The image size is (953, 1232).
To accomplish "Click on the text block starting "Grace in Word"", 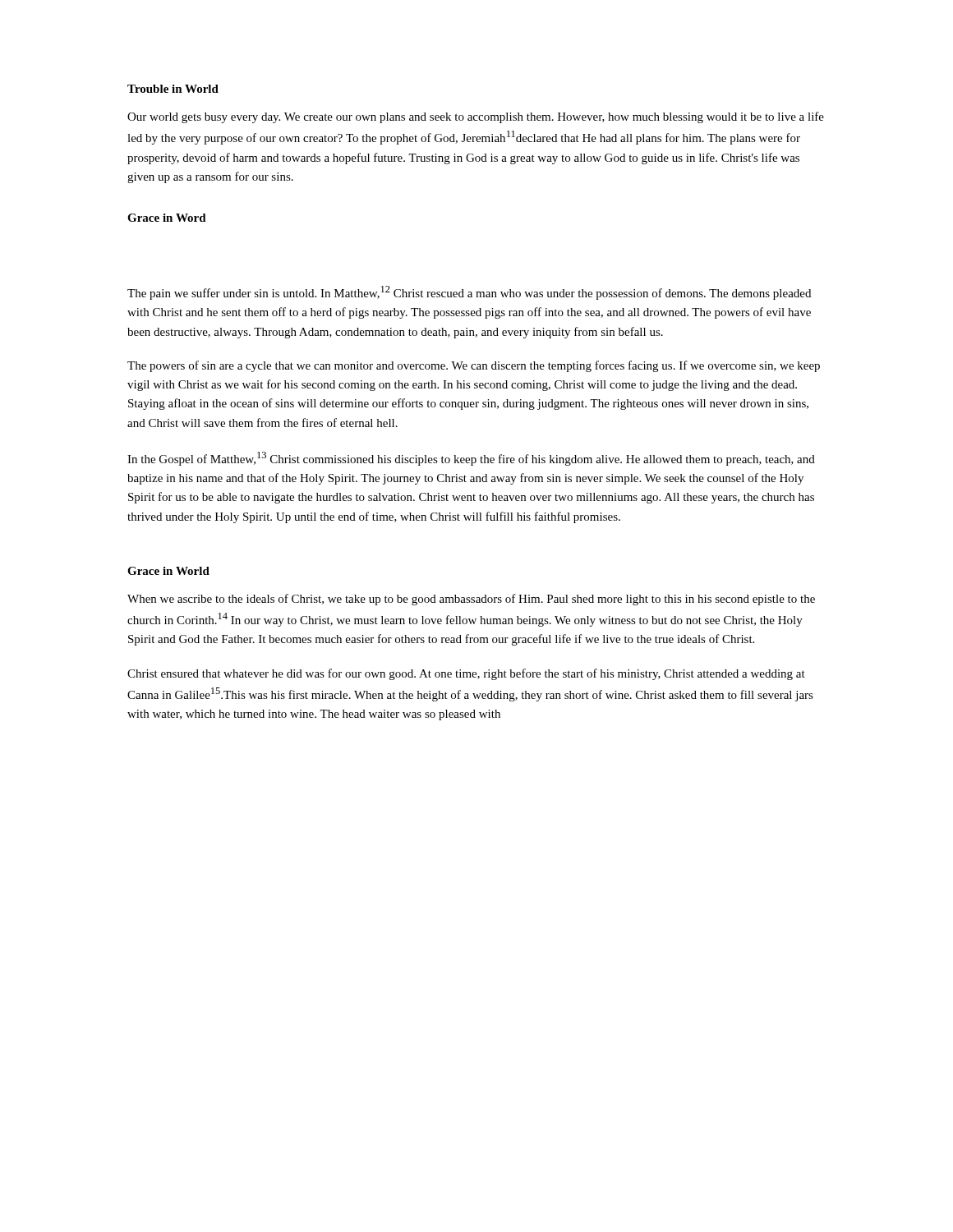I will 167,218.
